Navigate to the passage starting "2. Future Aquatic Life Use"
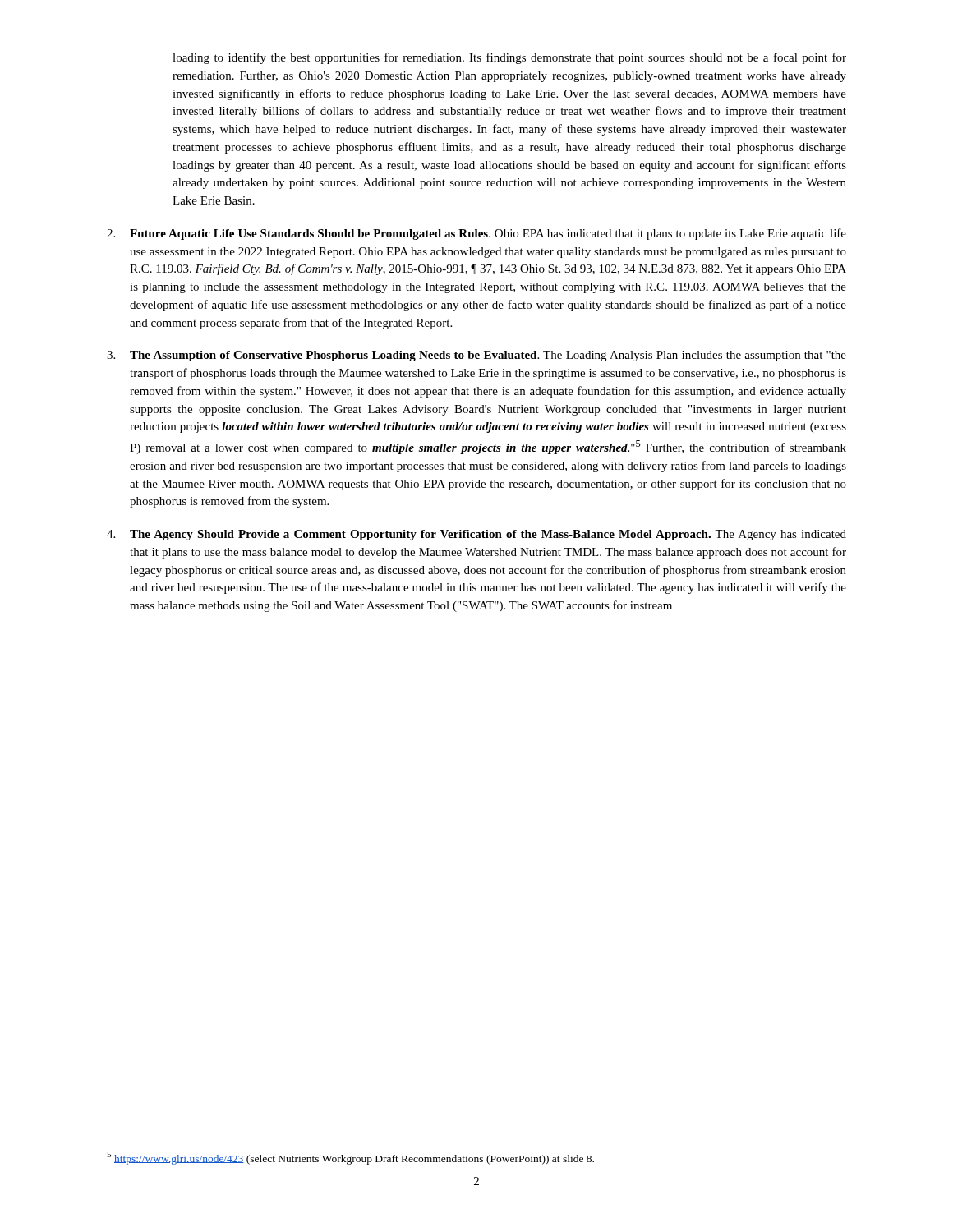The width and height of the screenshot is (953, 1232). coord(476,278)
